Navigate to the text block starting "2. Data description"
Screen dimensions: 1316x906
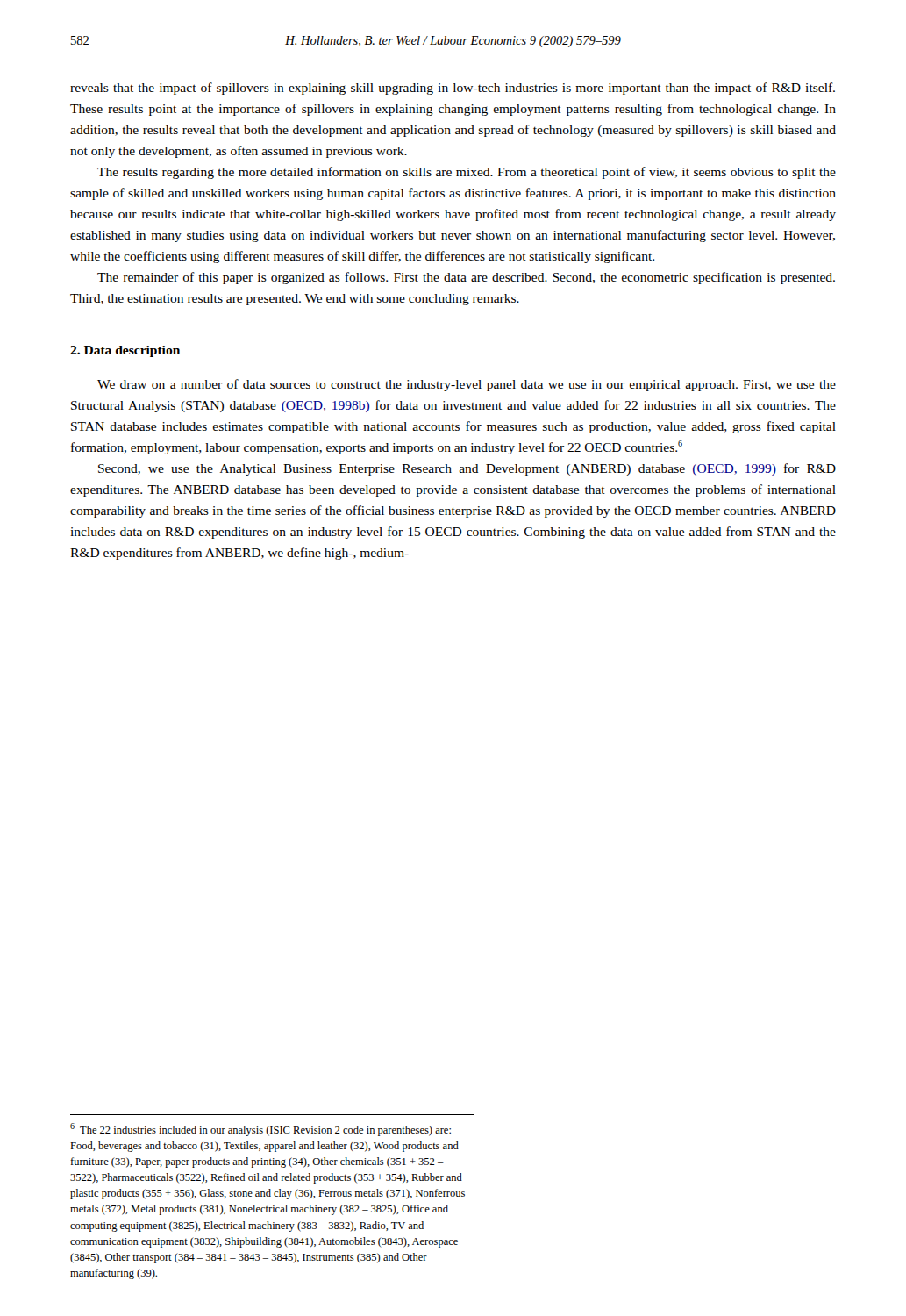coord(125,350)
